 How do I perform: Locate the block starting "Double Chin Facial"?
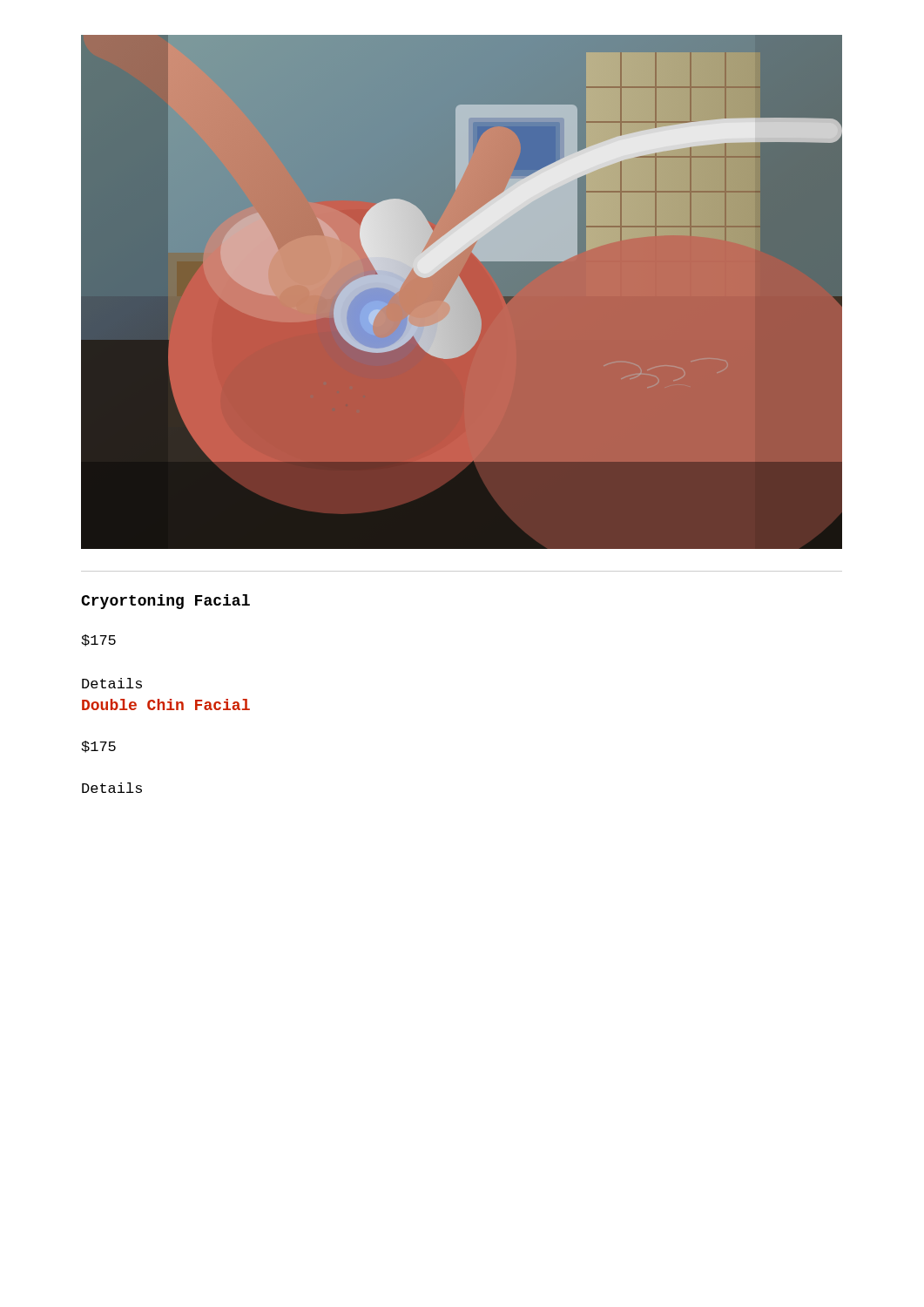click(x=166, y=706)
